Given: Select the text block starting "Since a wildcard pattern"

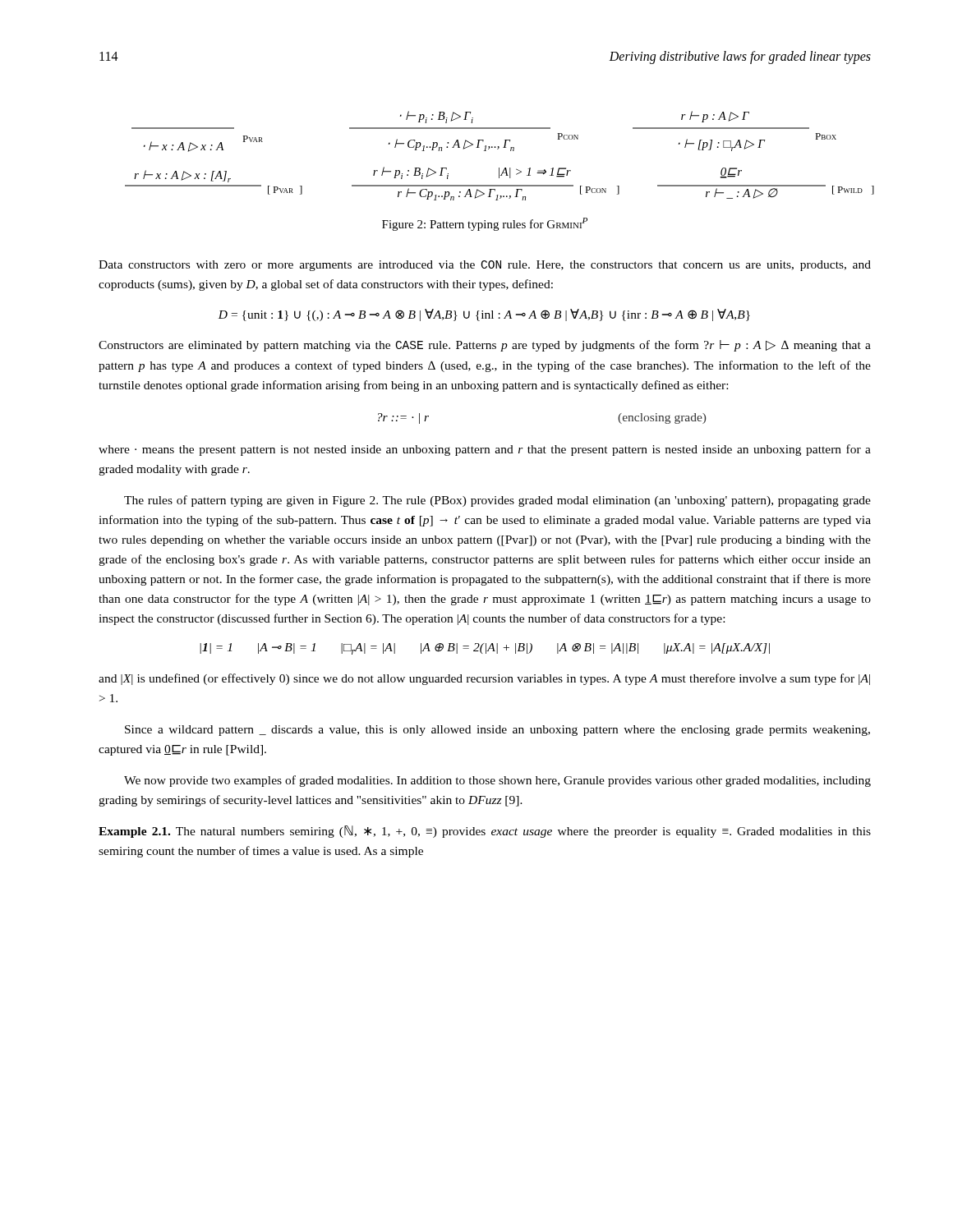Looking at the screenshot, I should coord(485,739).
